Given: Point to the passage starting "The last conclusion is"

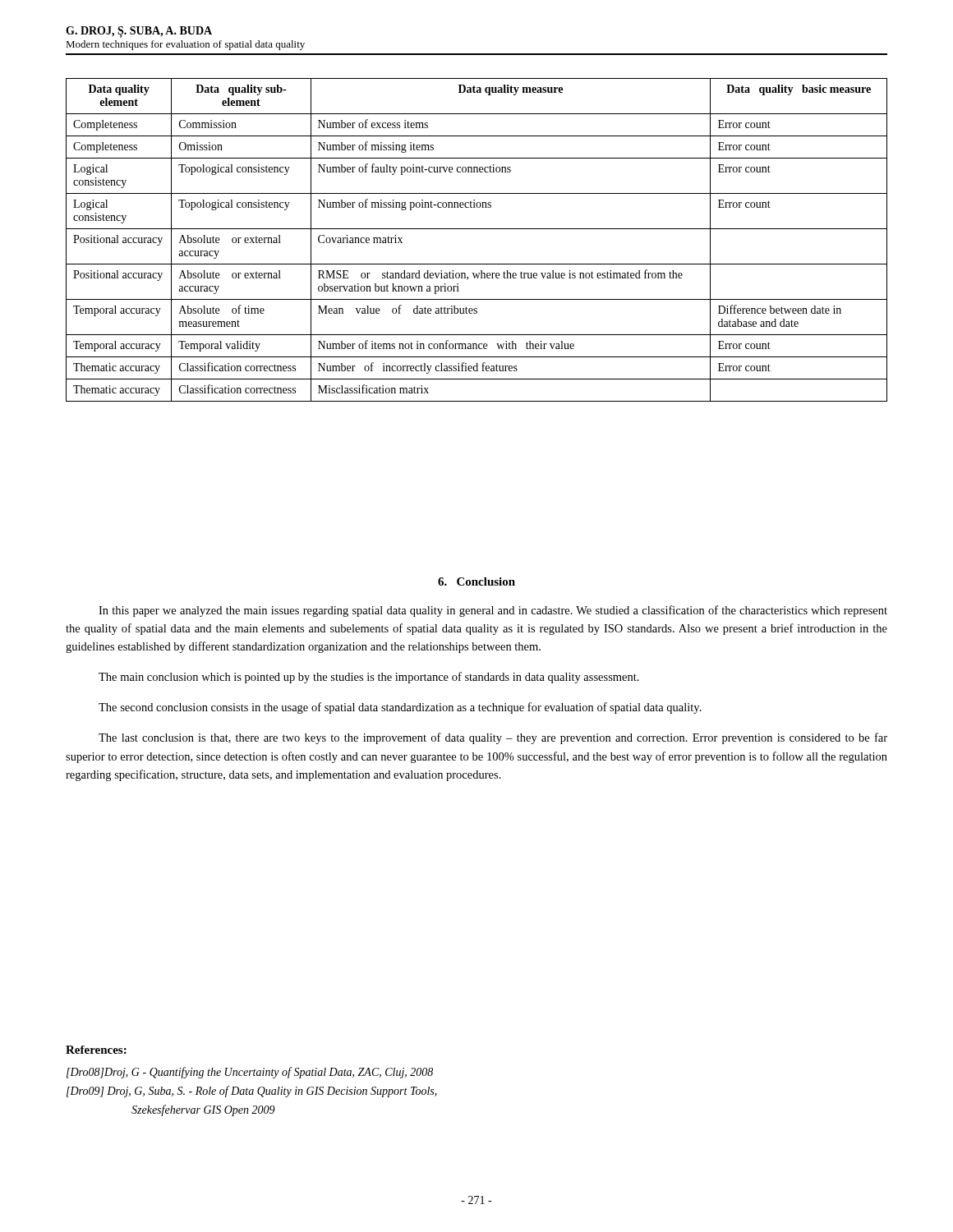Looking at the screenshot, I should click(476, 756).
